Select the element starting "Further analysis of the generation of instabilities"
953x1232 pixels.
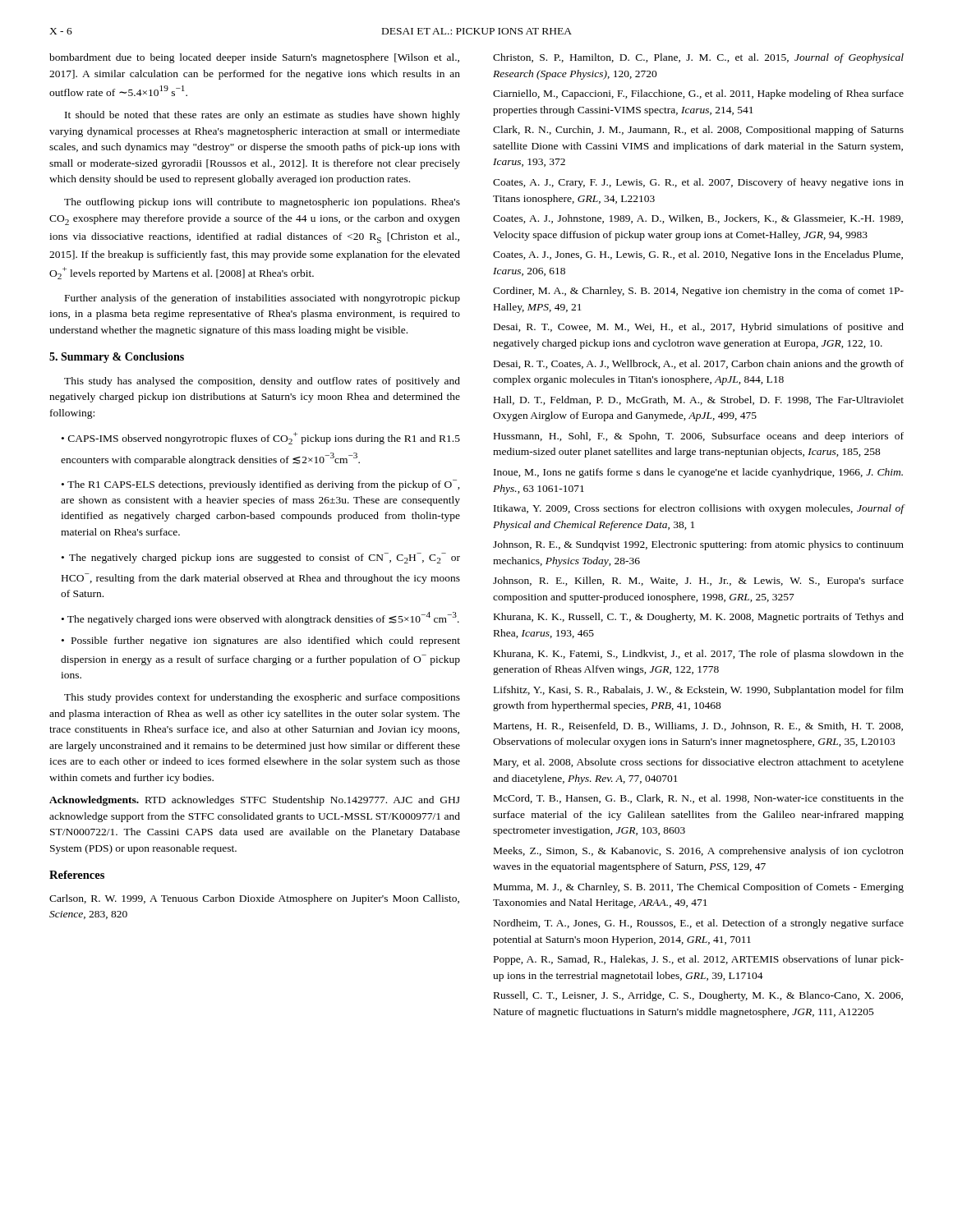(x=255, y=313)
